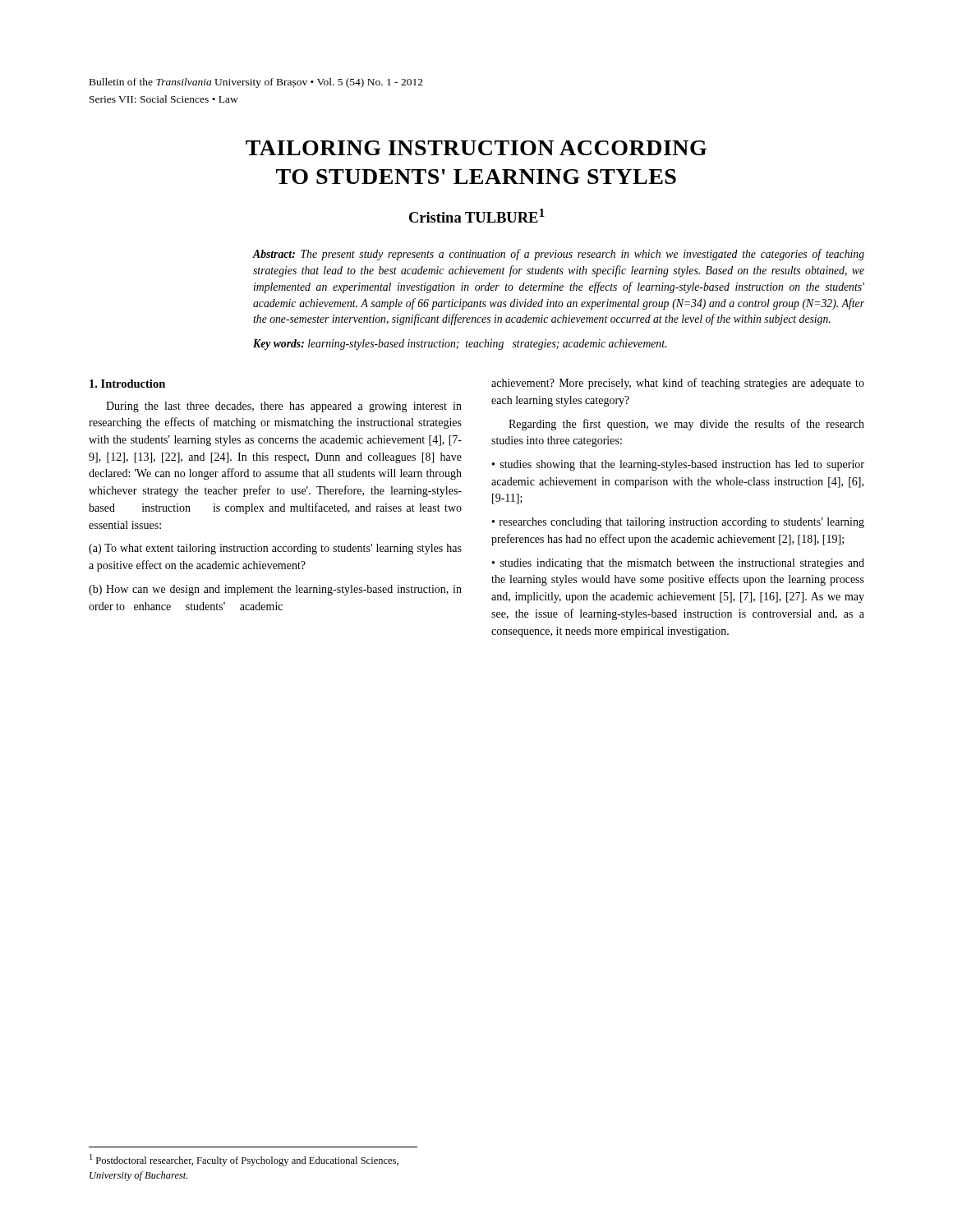Image resolution: width=953 pixels, height=1232 pixels.
Task: Find the block on this page that starts "researches concluding that tailoring instruction according to"
Action: pyautogui.click(x=678, y=531)
